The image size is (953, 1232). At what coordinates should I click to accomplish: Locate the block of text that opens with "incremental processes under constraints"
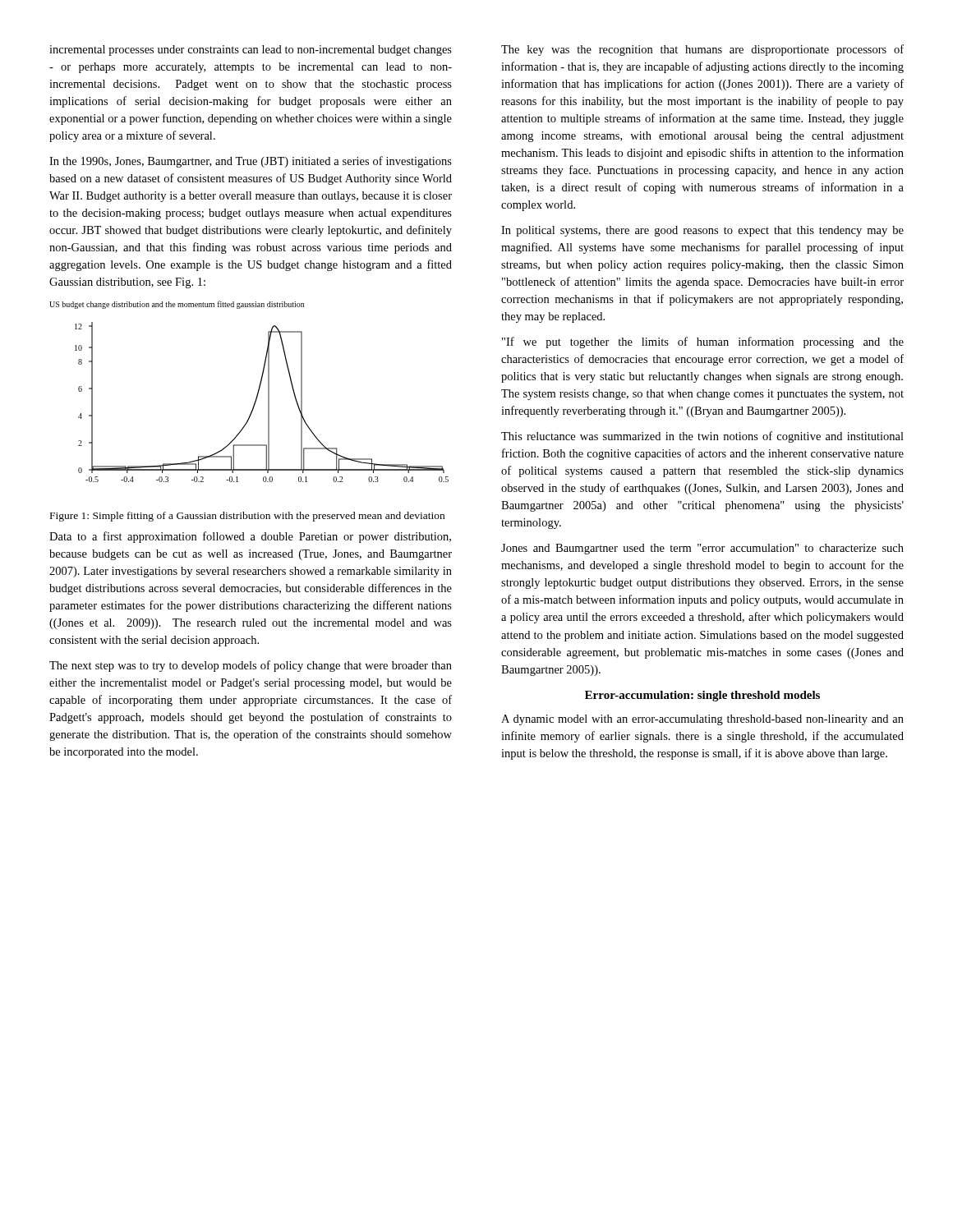point(251,93)
